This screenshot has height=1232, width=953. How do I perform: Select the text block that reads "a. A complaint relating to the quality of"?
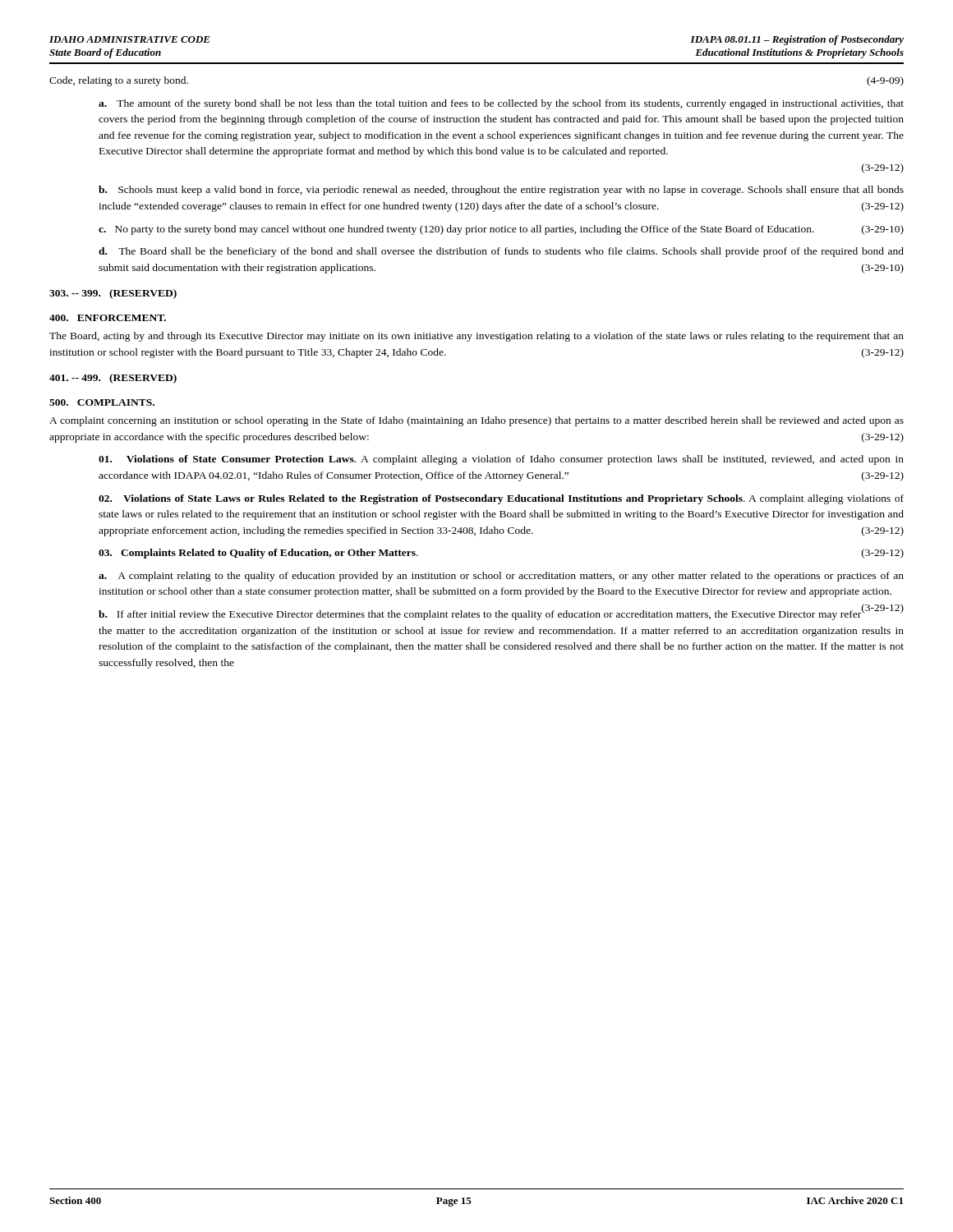click(501, 584)
